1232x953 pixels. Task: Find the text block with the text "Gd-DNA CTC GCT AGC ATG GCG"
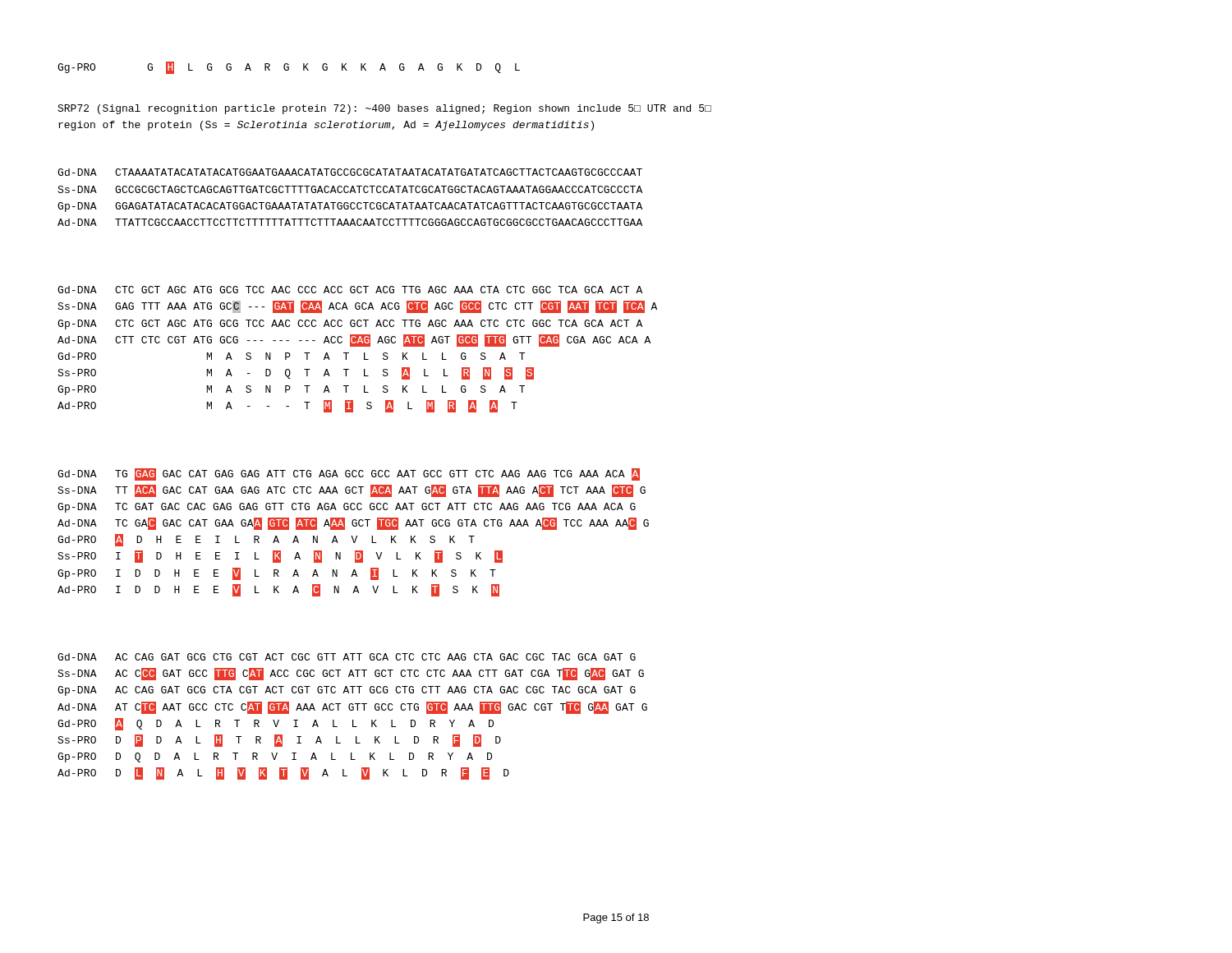pyautogui.click(x=358, y=356)
